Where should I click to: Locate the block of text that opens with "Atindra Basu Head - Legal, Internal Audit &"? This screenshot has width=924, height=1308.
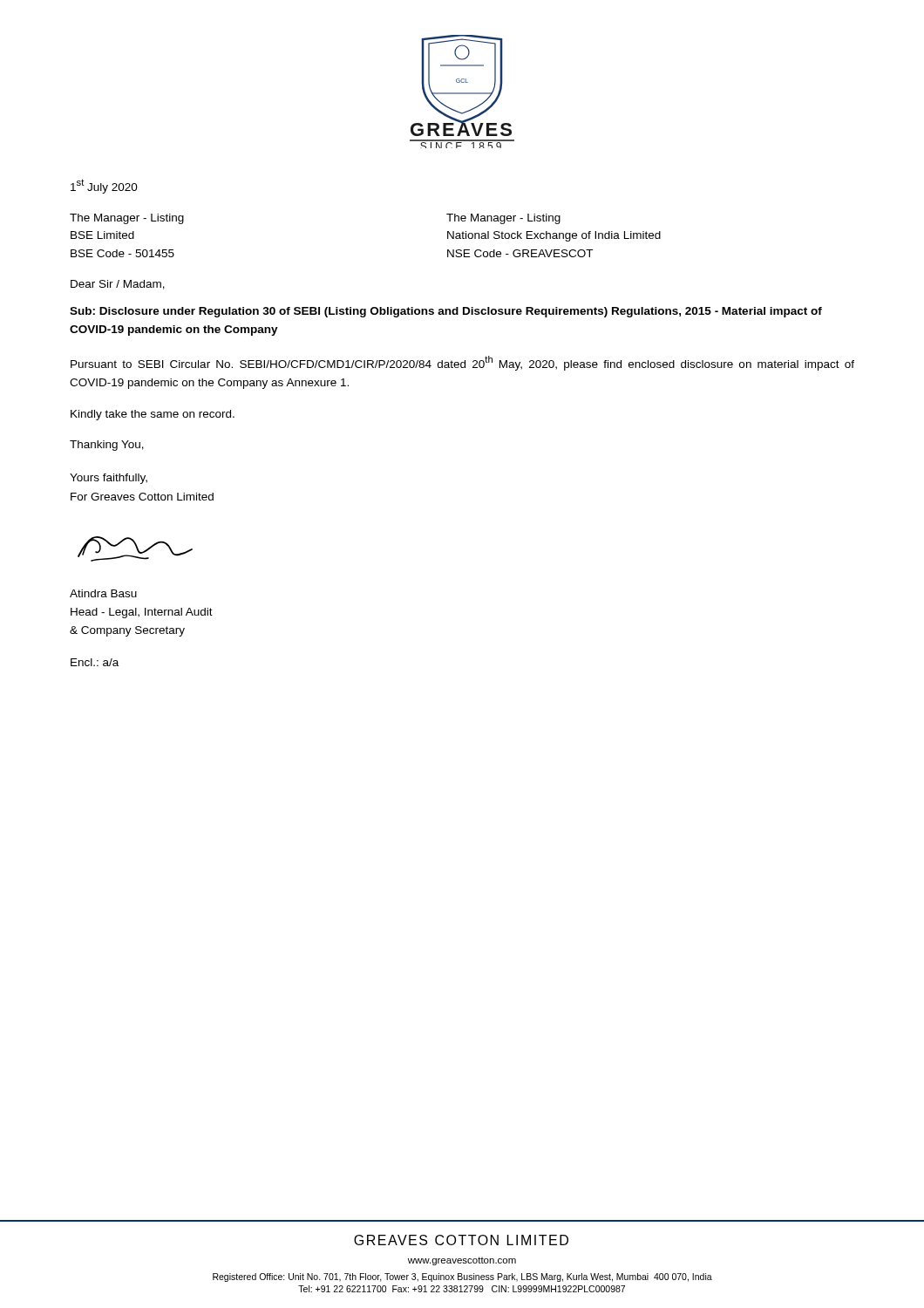pyautogui.click(x=141, y=612)
